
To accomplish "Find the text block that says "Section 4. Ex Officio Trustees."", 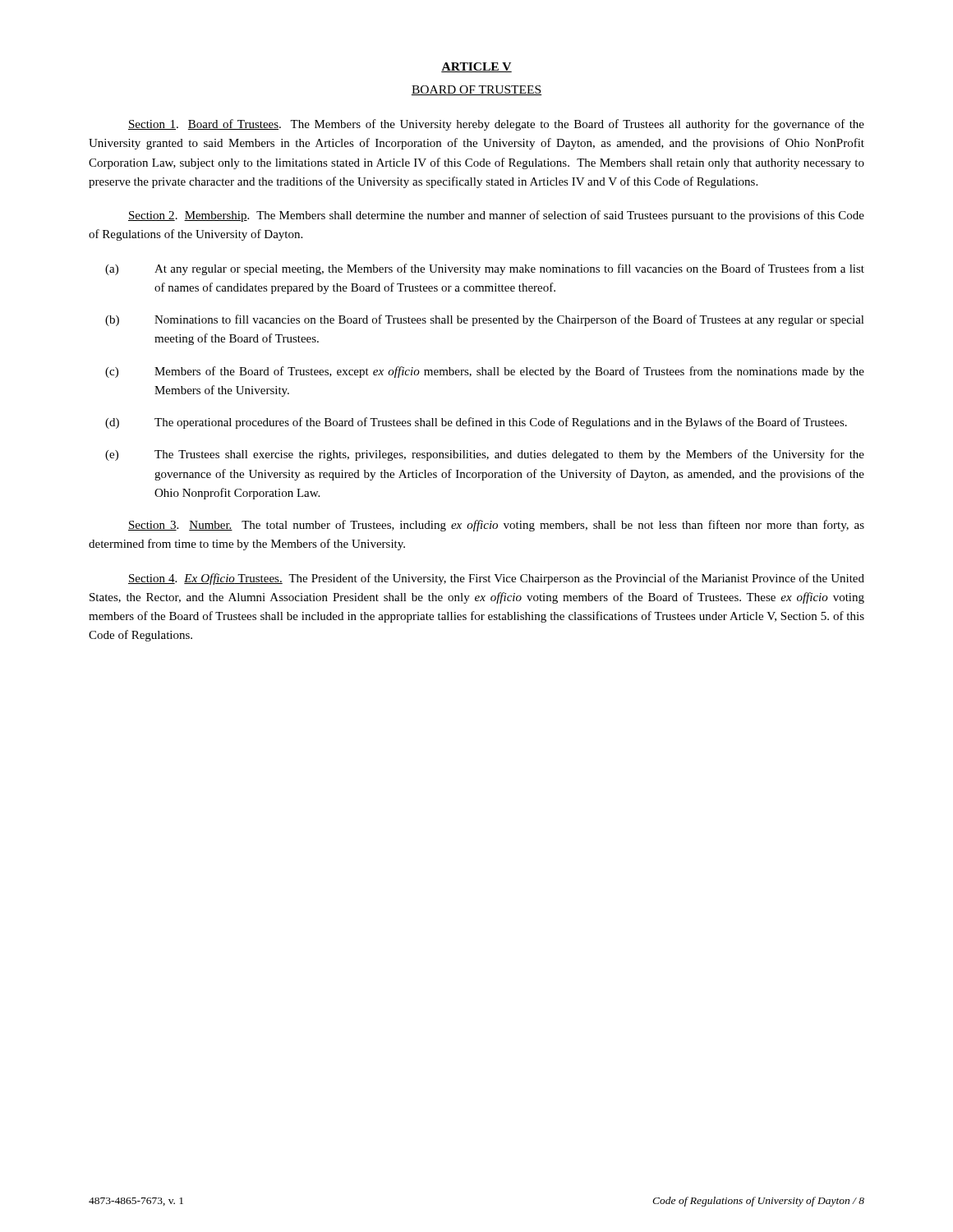I will [x=476, y=606].
